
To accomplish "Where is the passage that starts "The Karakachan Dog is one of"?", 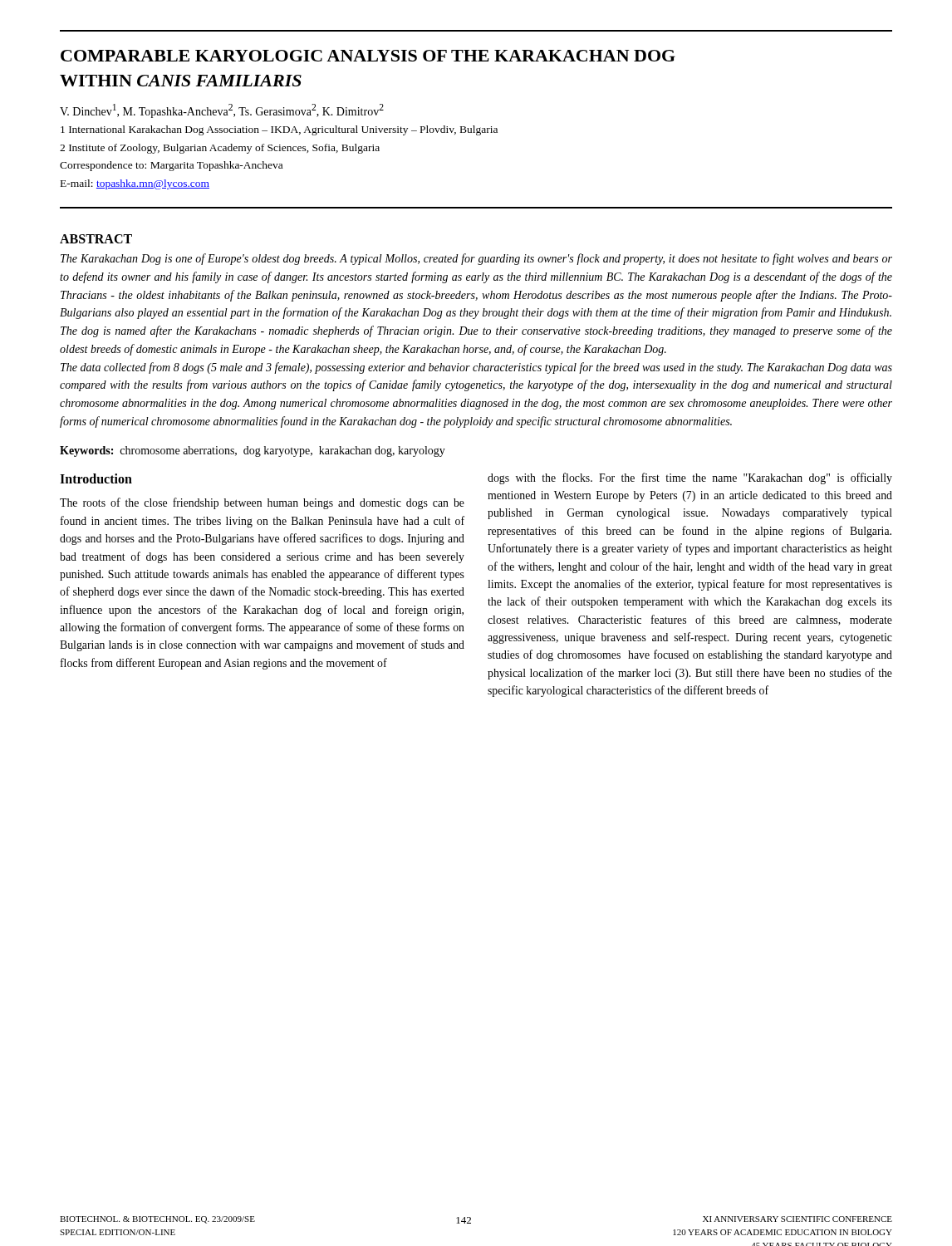I will pos(476,340).
